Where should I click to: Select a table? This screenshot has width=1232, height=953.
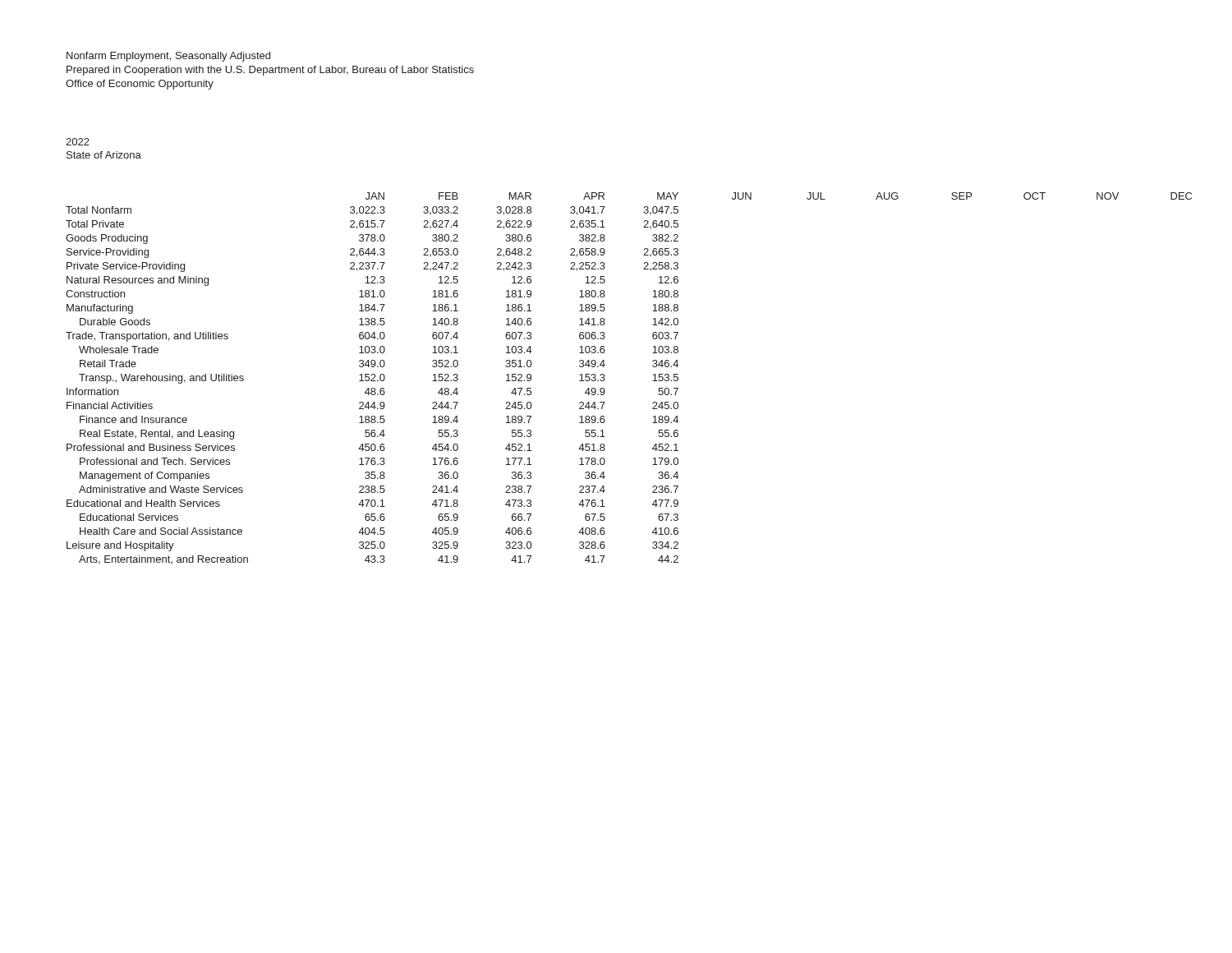(632, 378)
